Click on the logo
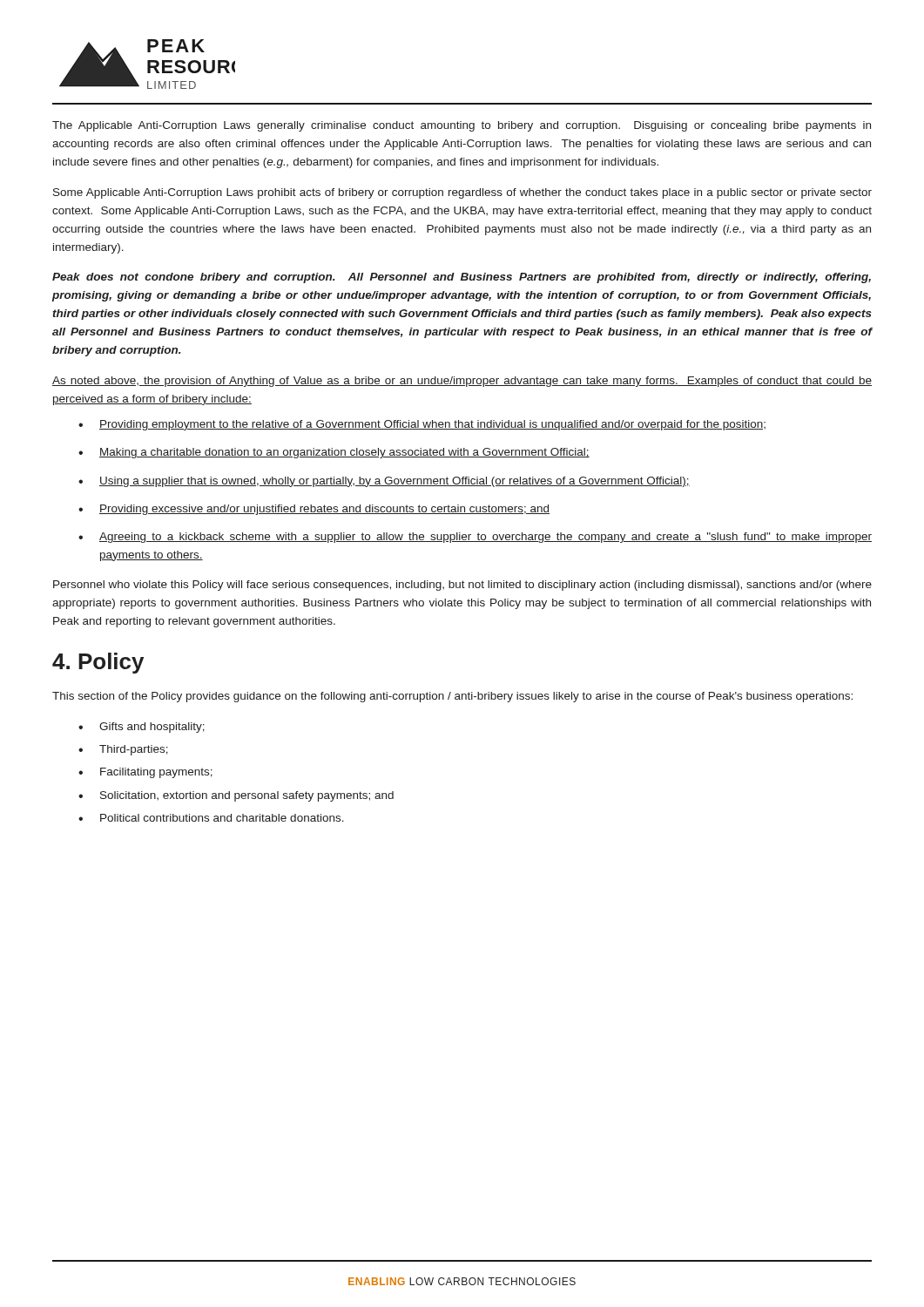This screenshot has height=1307, width=924. (x=148, y=60)
